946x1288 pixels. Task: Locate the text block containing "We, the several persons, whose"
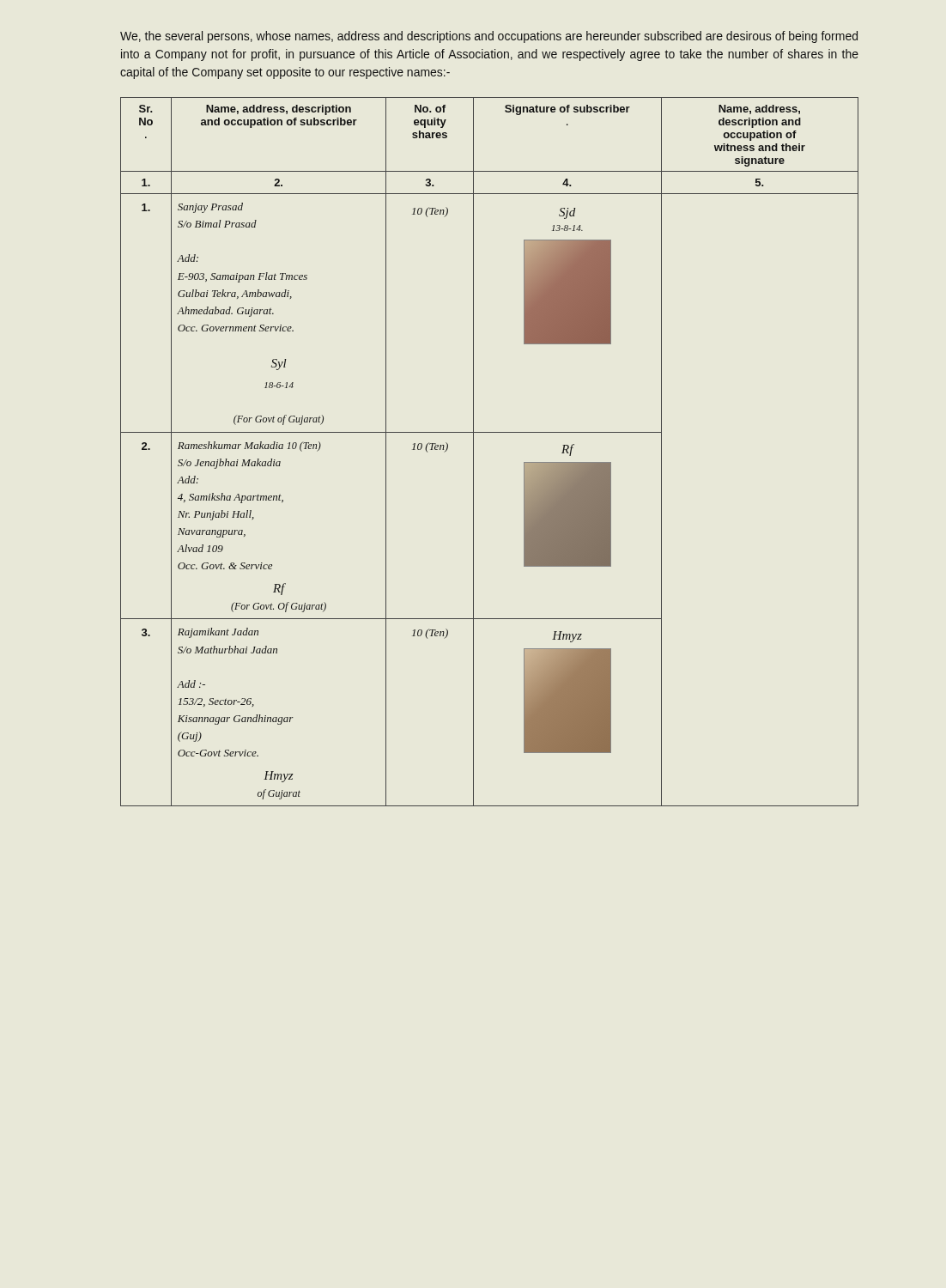(x=489, y=54)
